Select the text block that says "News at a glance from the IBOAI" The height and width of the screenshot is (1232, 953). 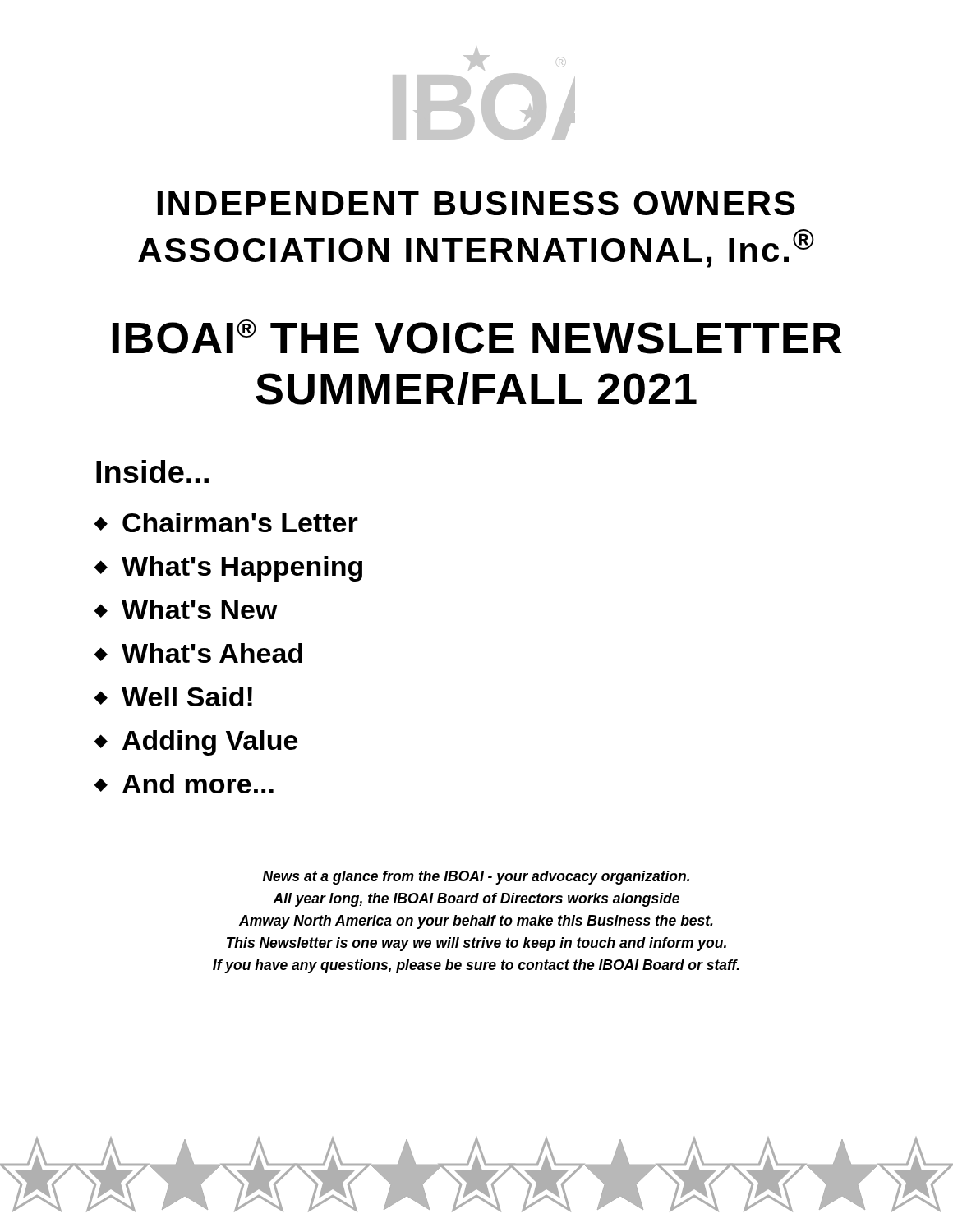pyautogui.click(x=476, y=921)
